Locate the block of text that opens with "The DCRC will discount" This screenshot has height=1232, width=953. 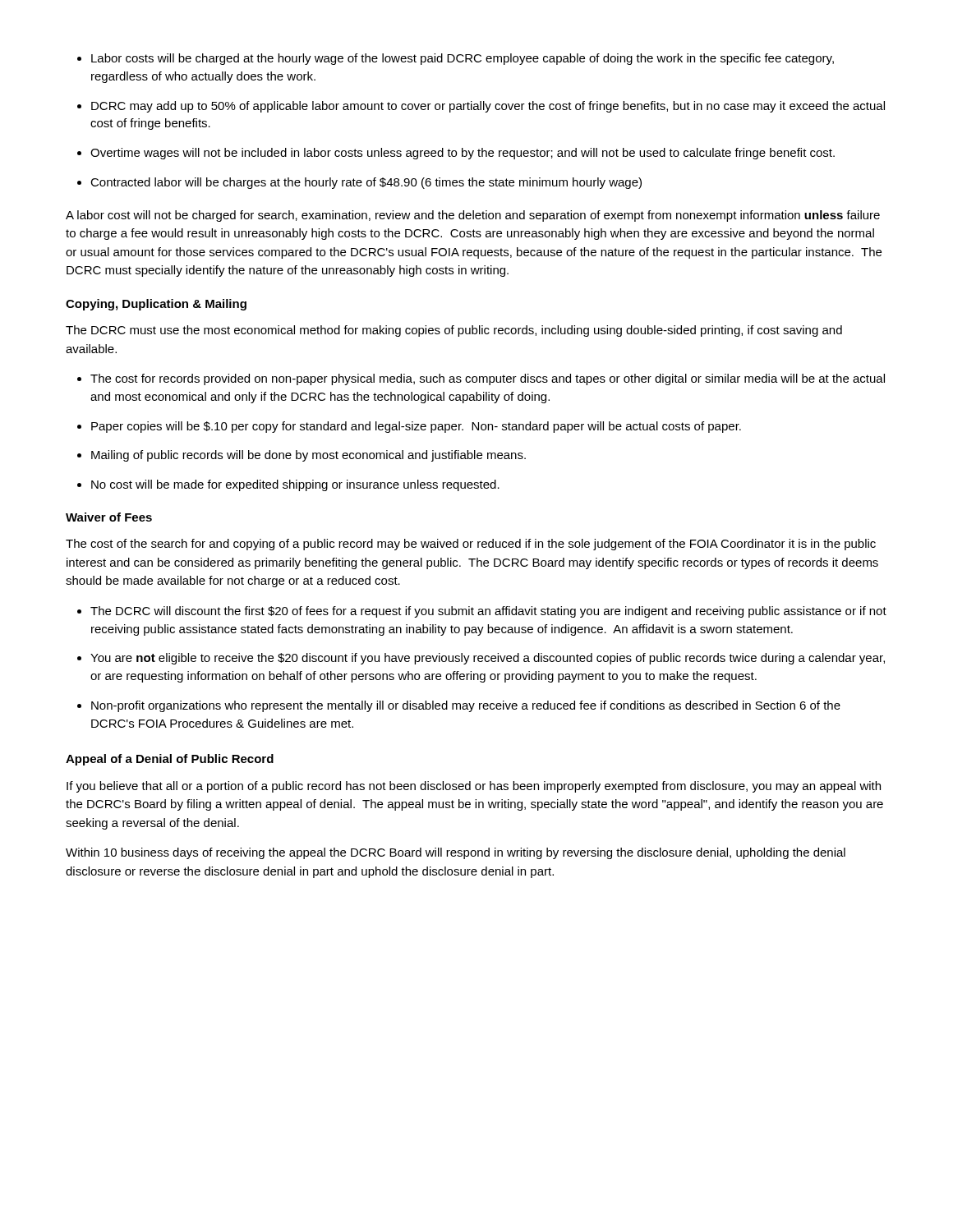[476, 620]
